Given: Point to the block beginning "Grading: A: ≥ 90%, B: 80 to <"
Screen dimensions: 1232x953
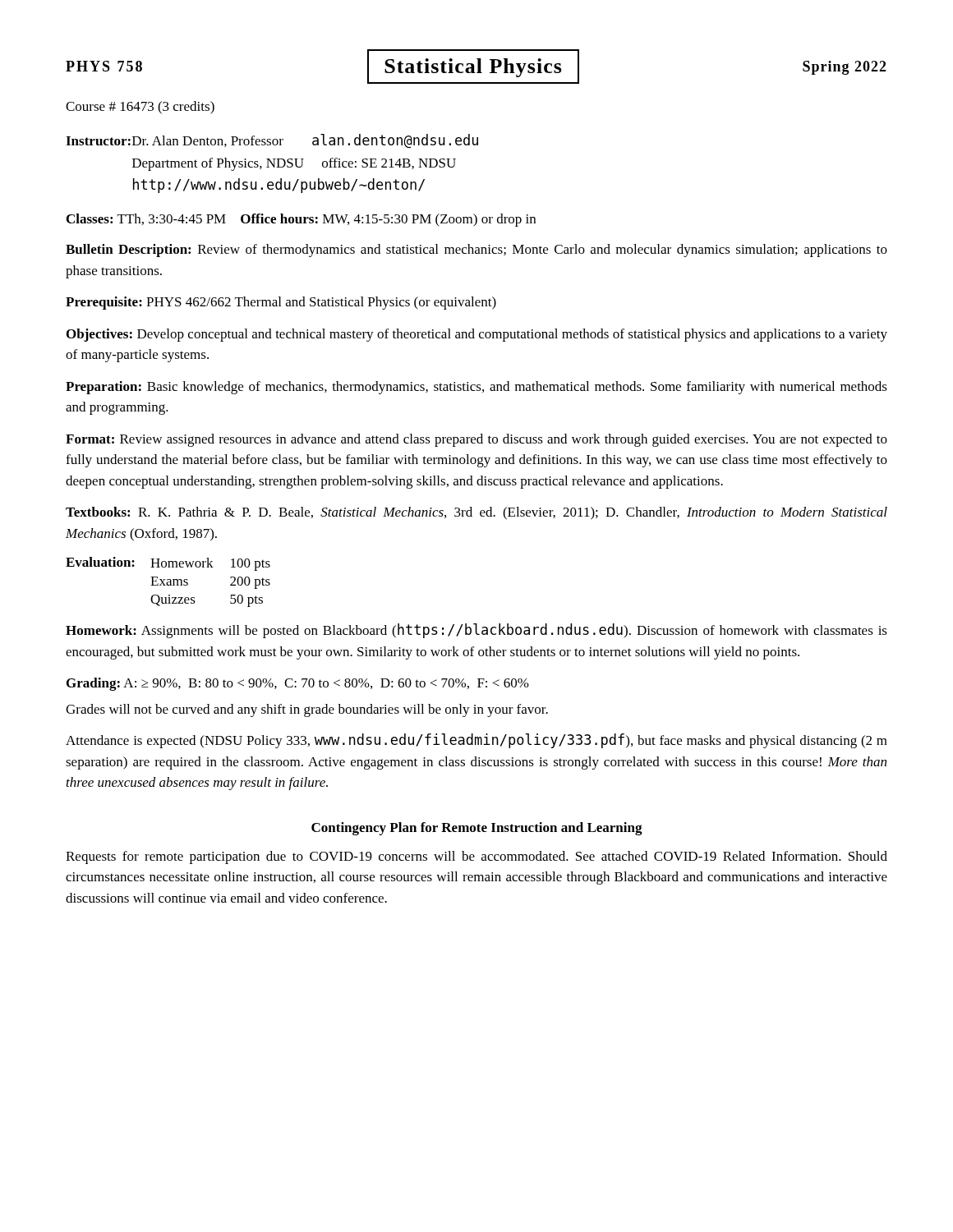Looking at the screenshot, I should [x=297, y=683].
